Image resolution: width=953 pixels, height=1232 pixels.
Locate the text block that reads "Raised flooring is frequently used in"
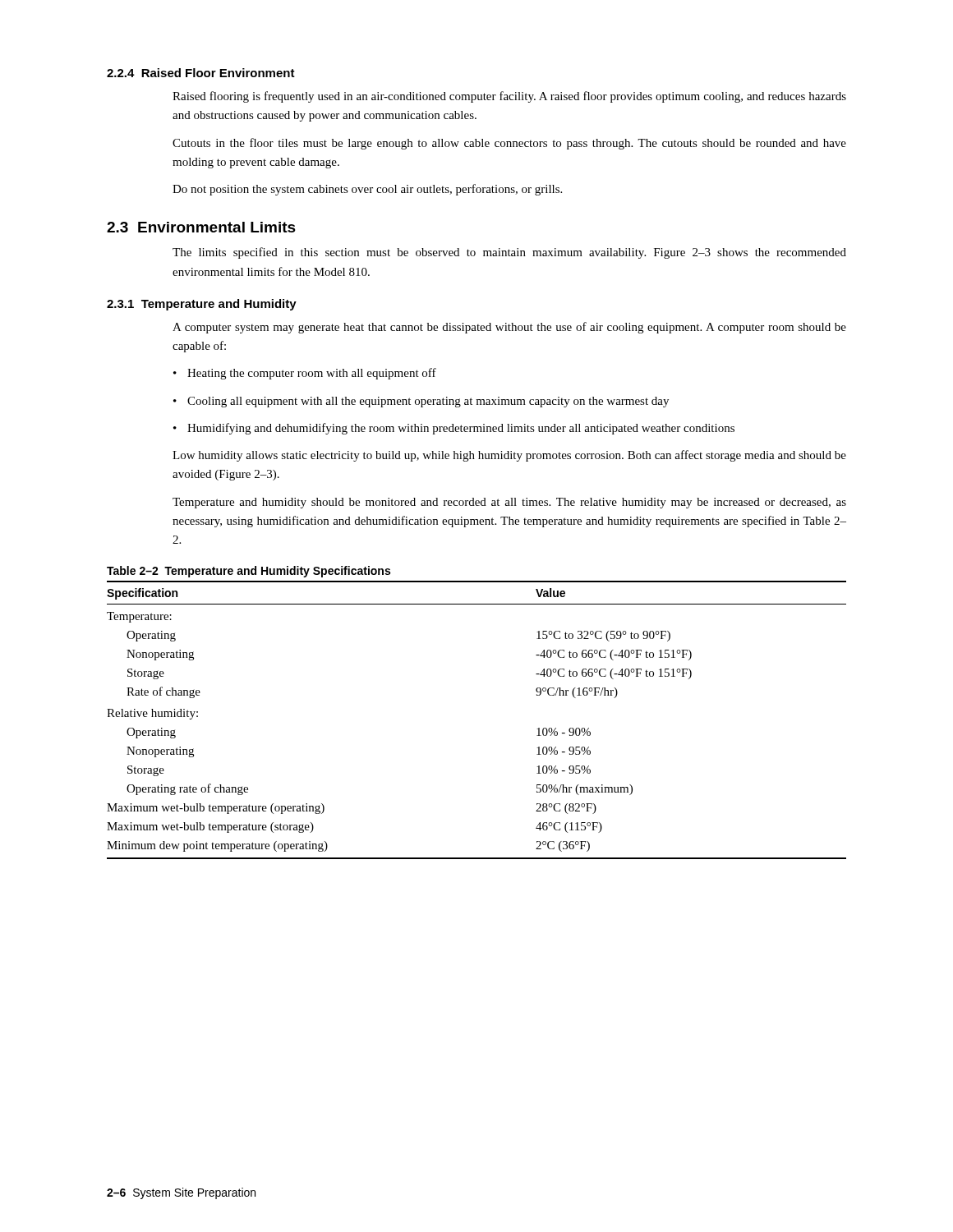point(509,106)
